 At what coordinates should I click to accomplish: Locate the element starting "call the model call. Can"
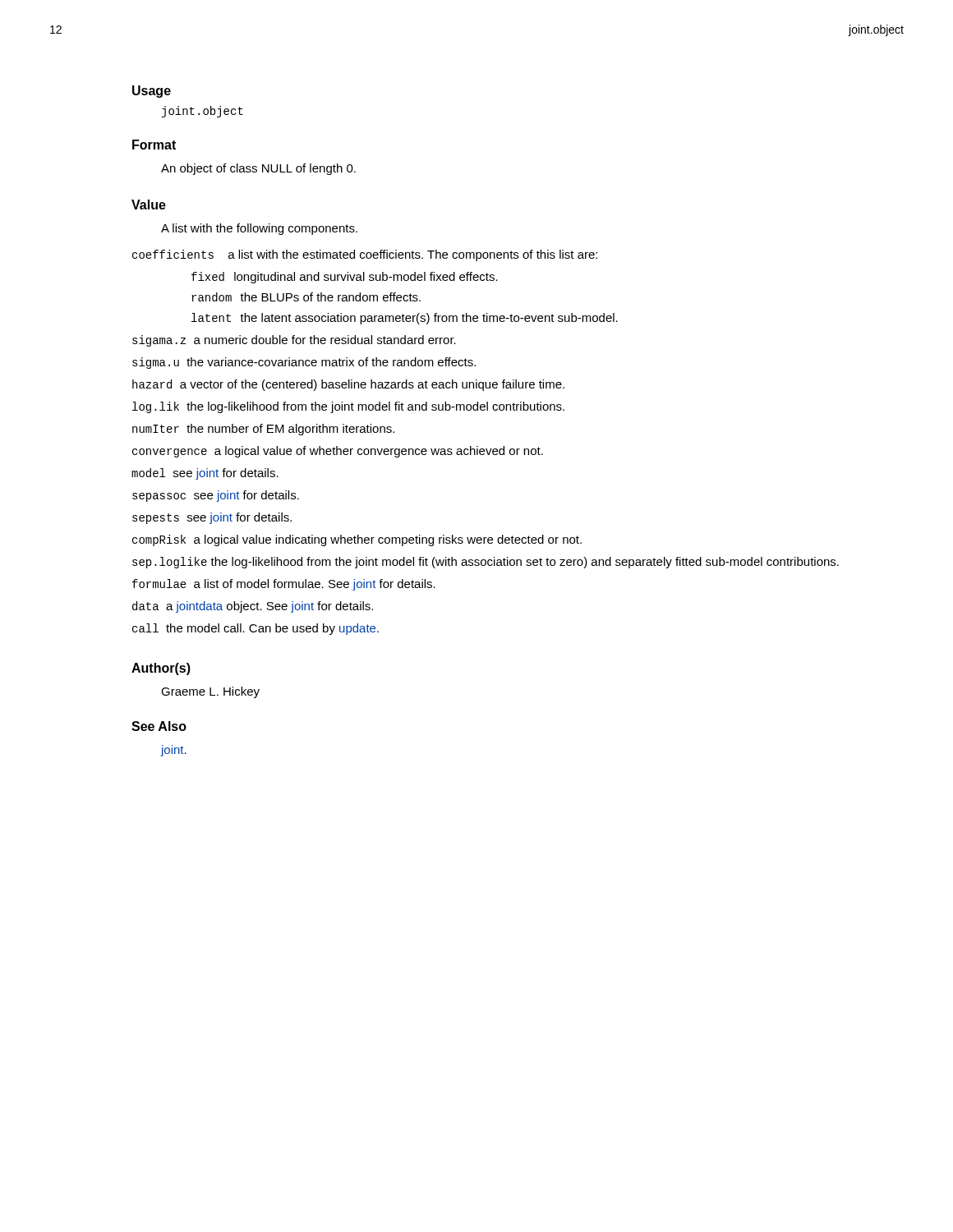pyautogui.click(x=256, y=628)
